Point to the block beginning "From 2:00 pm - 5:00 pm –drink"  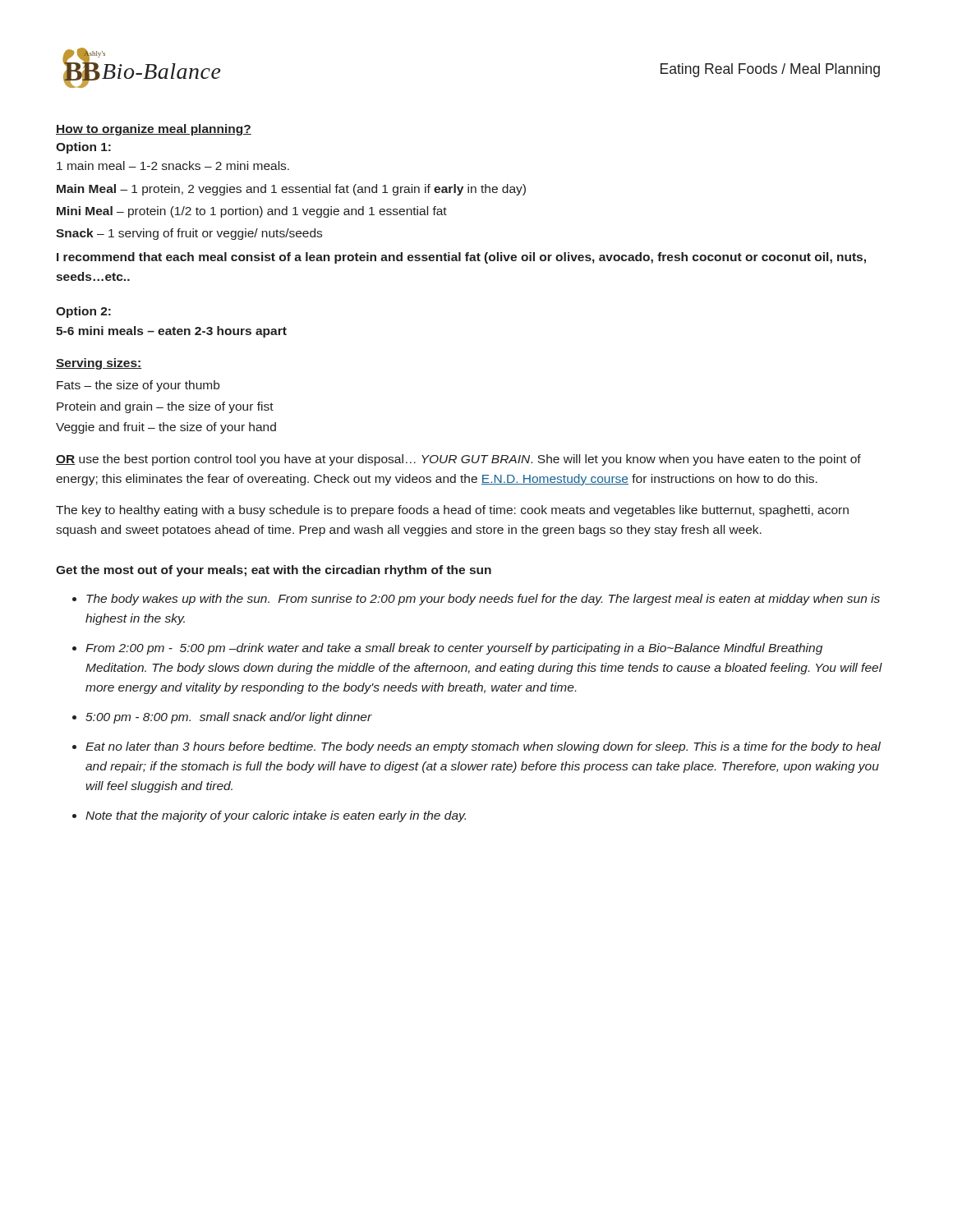[484, 667]
